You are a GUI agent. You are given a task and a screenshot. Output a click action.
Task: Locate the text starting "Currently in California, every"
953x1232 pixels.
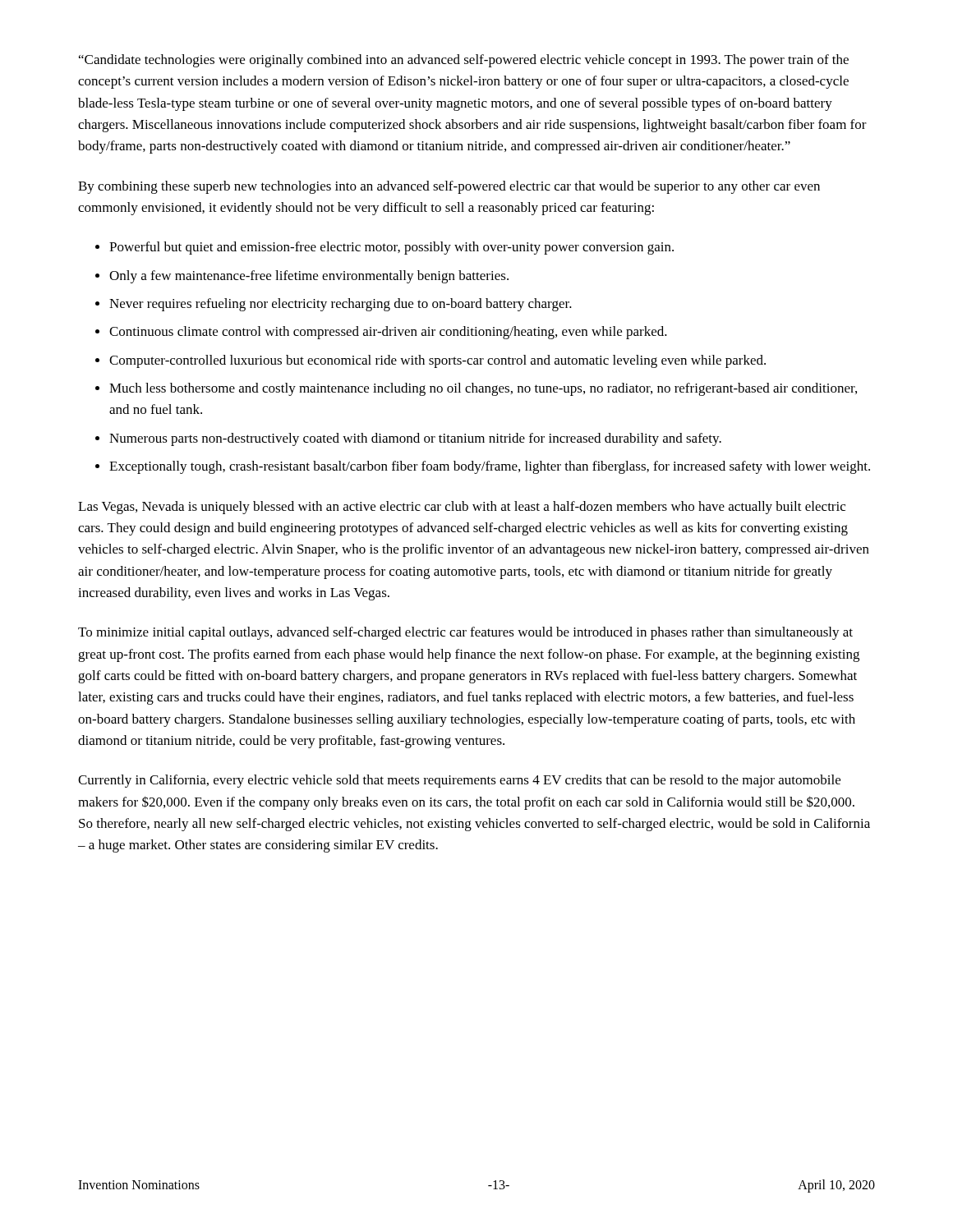coord(474,813)
